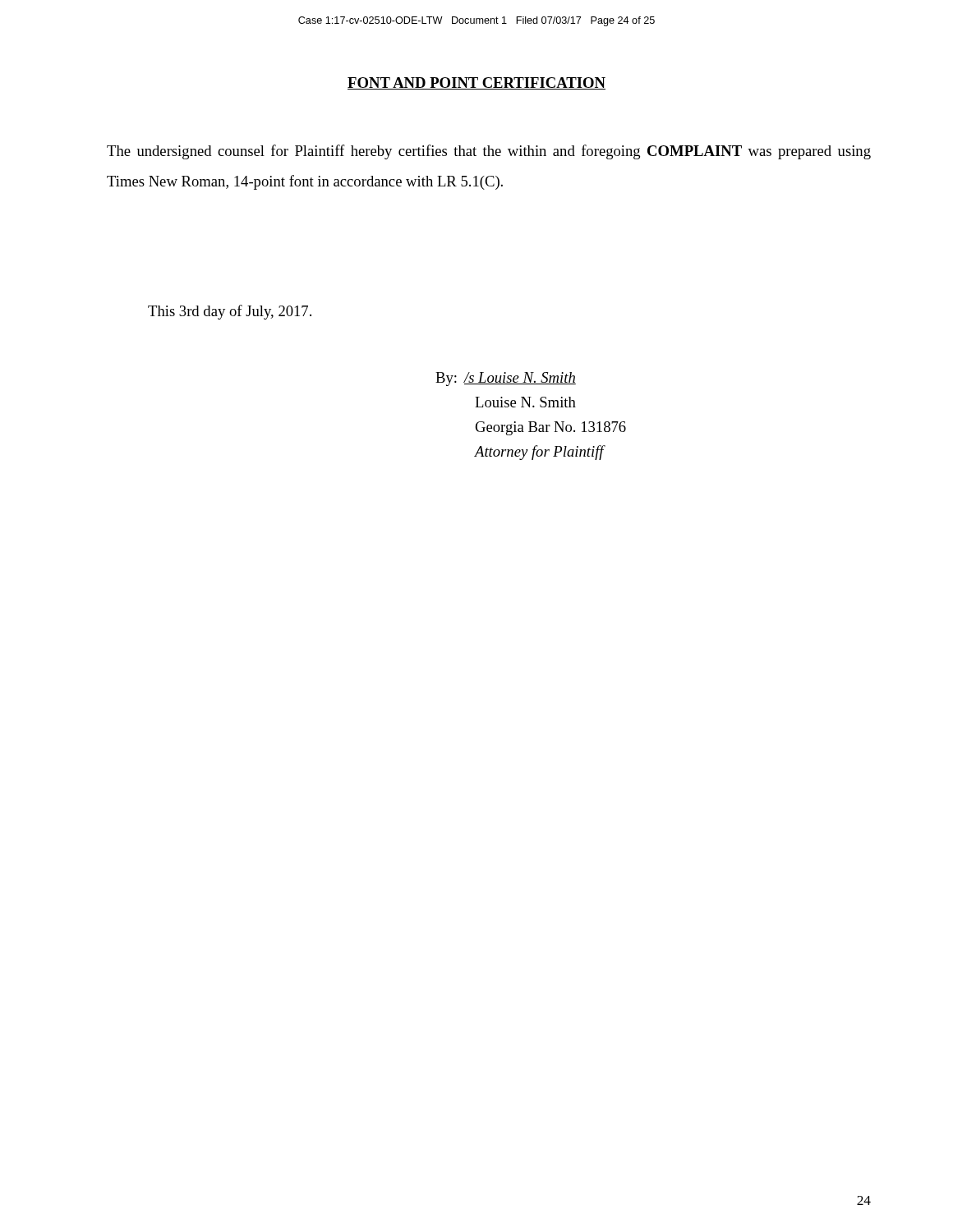This screenshot has height=1232, width=953.
Task: Point to the element starting "By: /s Louise N. Smith Louise N."
Action: click(x=531, y=415)
